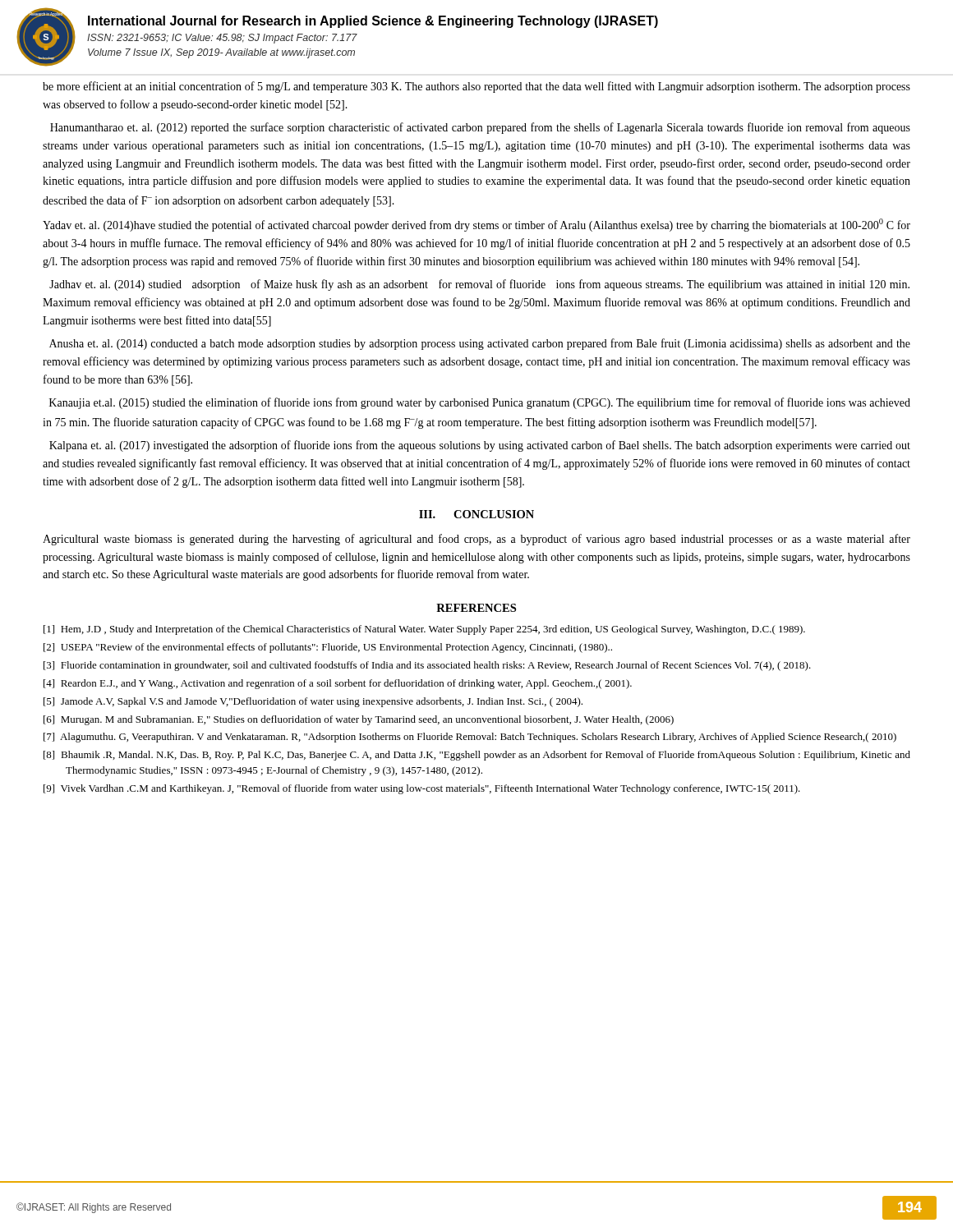Find the list item with the text "[9] Vivek Vardhan .C.M and"
This screenshot has height=1232, width=953.
(422, 788)
